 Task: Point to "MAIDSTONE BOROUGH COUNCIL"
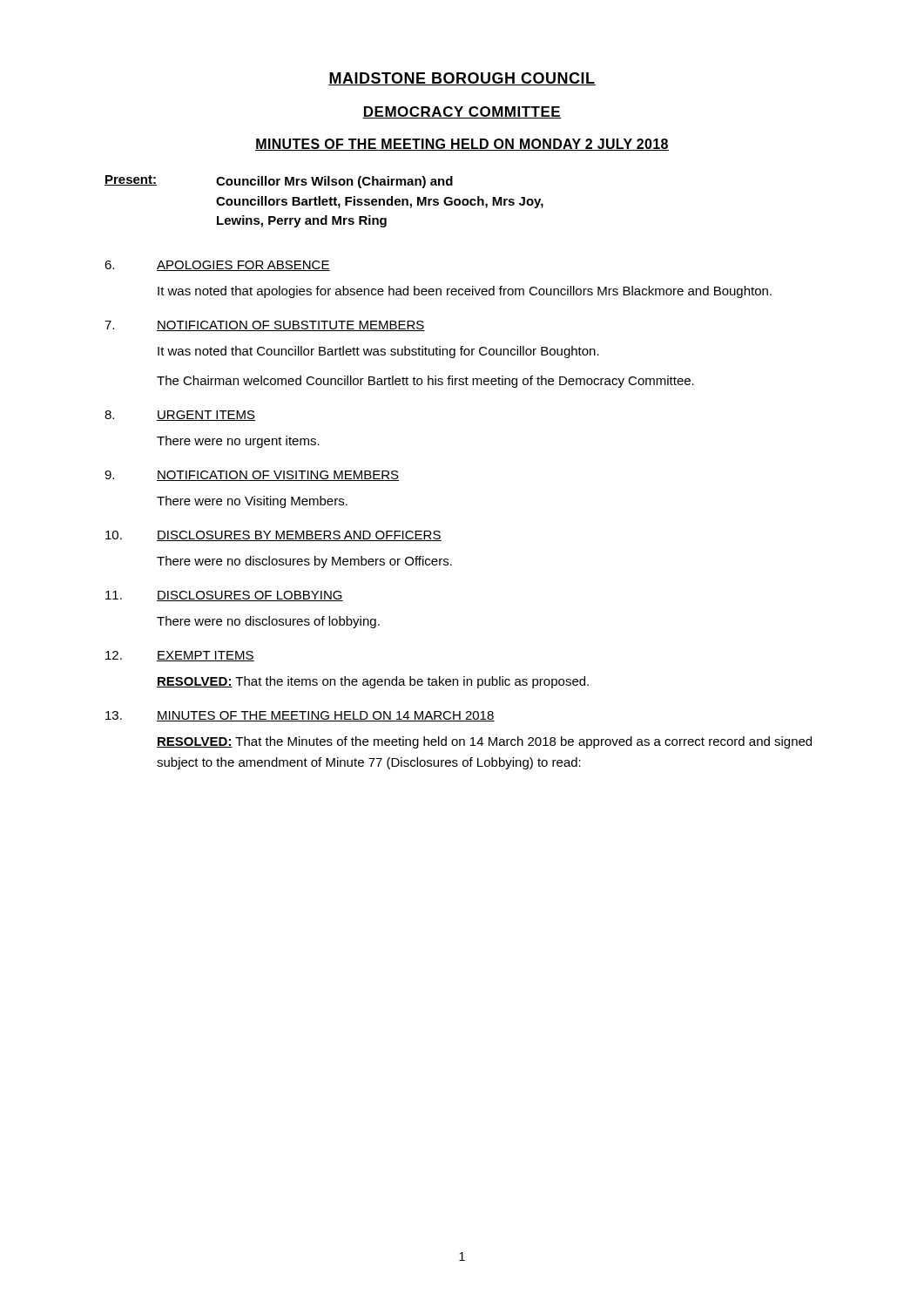[x=462, y=78]
